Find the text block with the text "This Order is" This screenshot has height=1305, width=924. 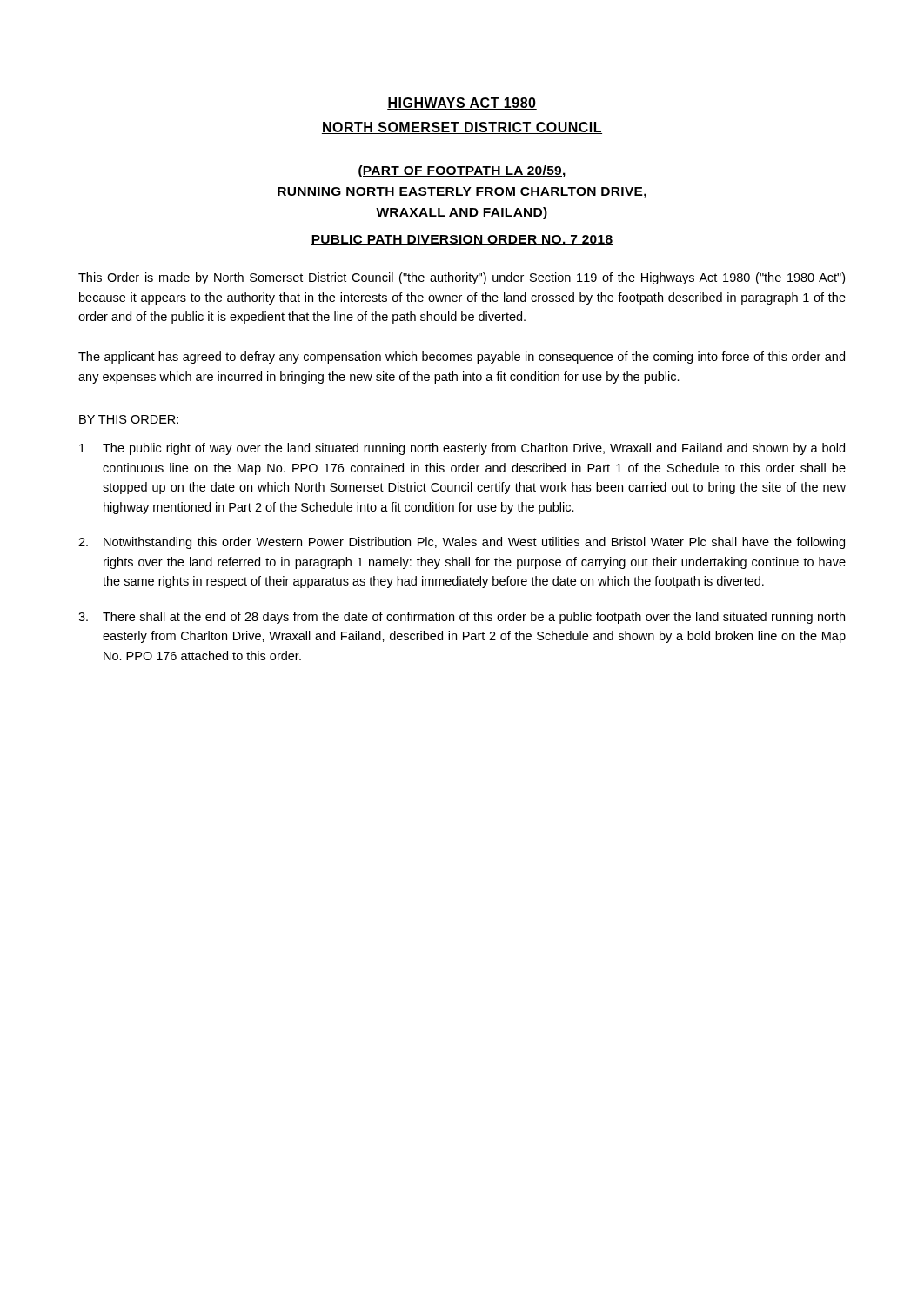[462, 297]
